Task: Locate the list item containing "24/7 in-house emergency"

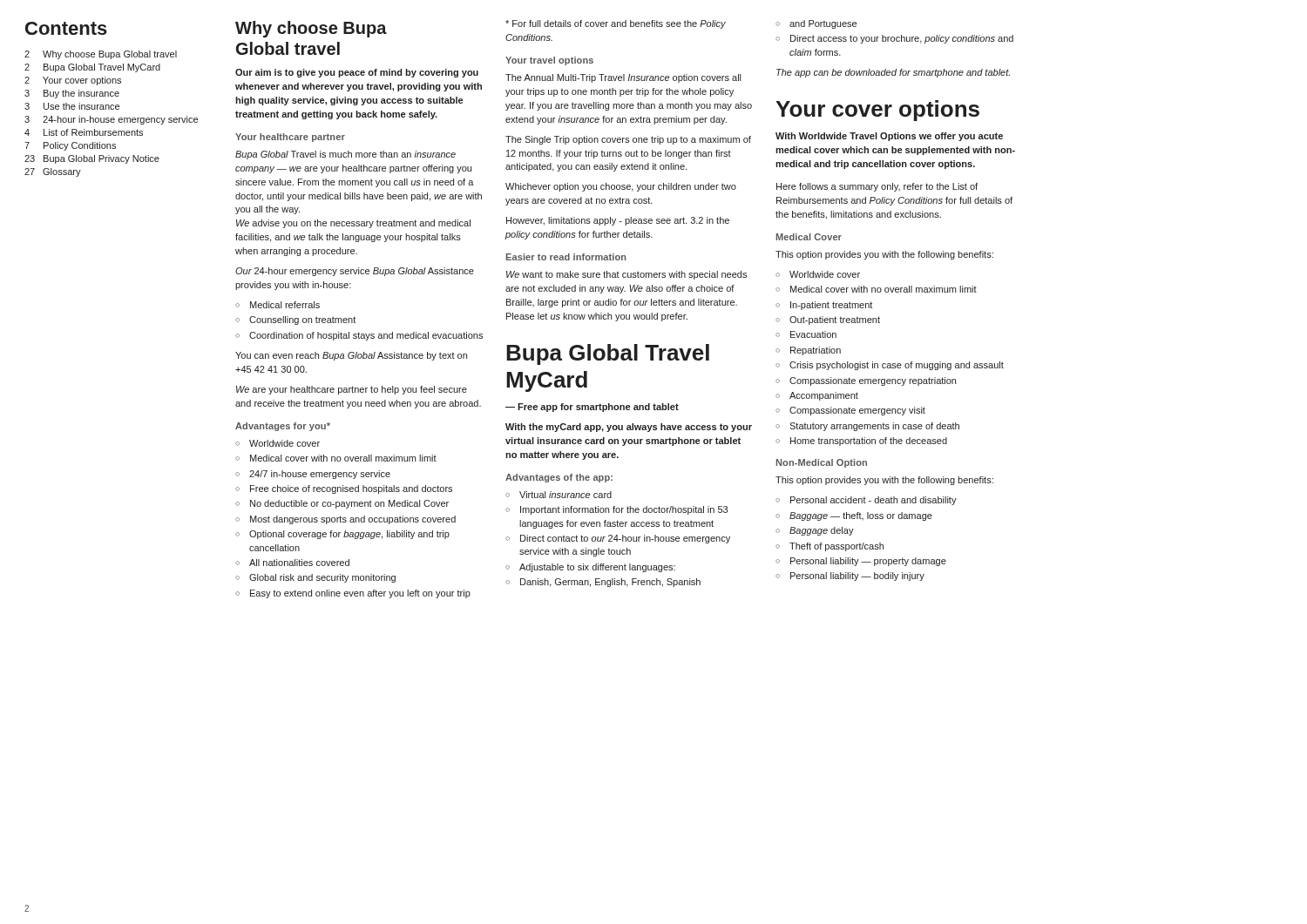Action: pos(320,474)
